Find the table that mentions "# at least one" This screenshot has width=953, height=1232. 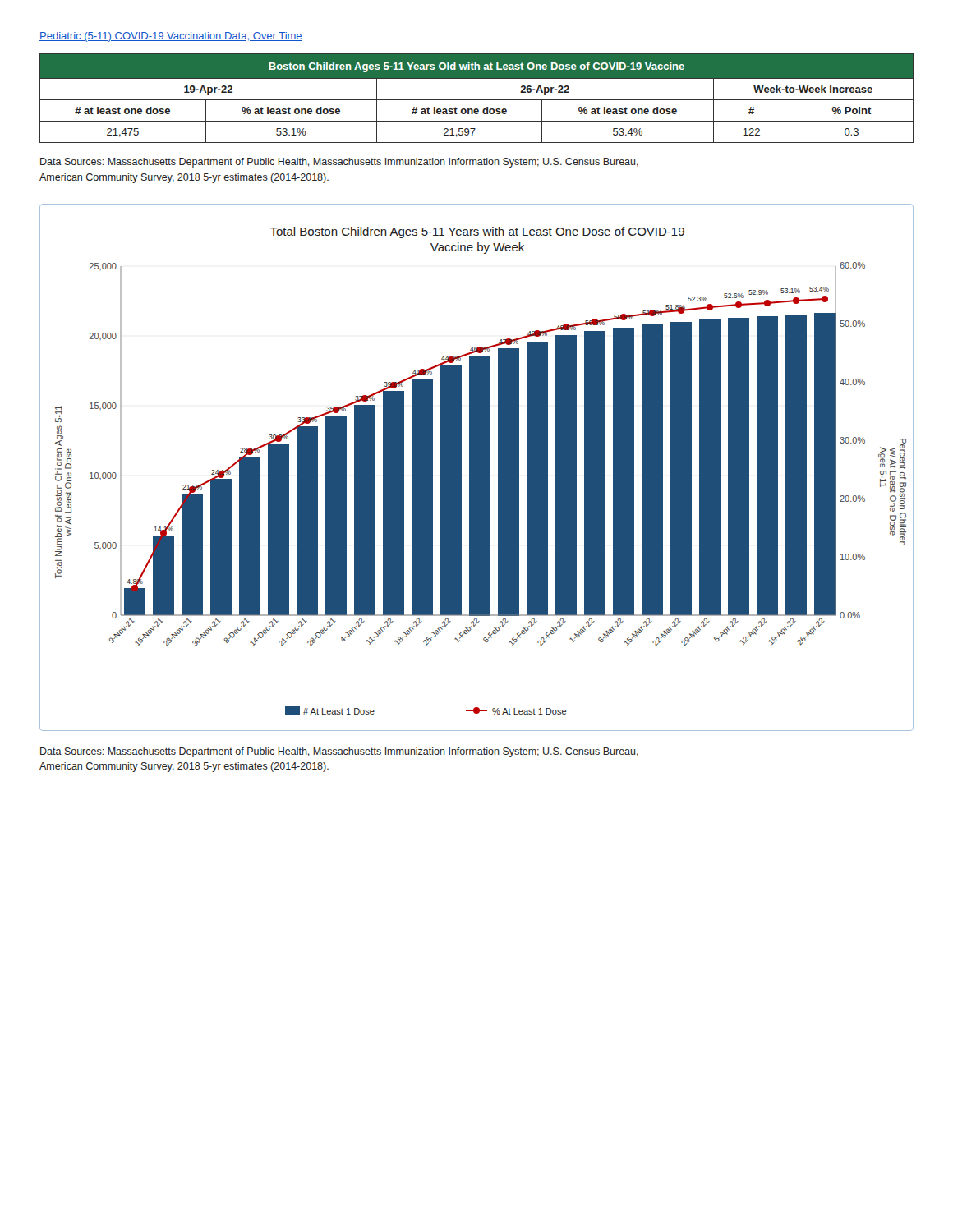(x=476, y=98)
